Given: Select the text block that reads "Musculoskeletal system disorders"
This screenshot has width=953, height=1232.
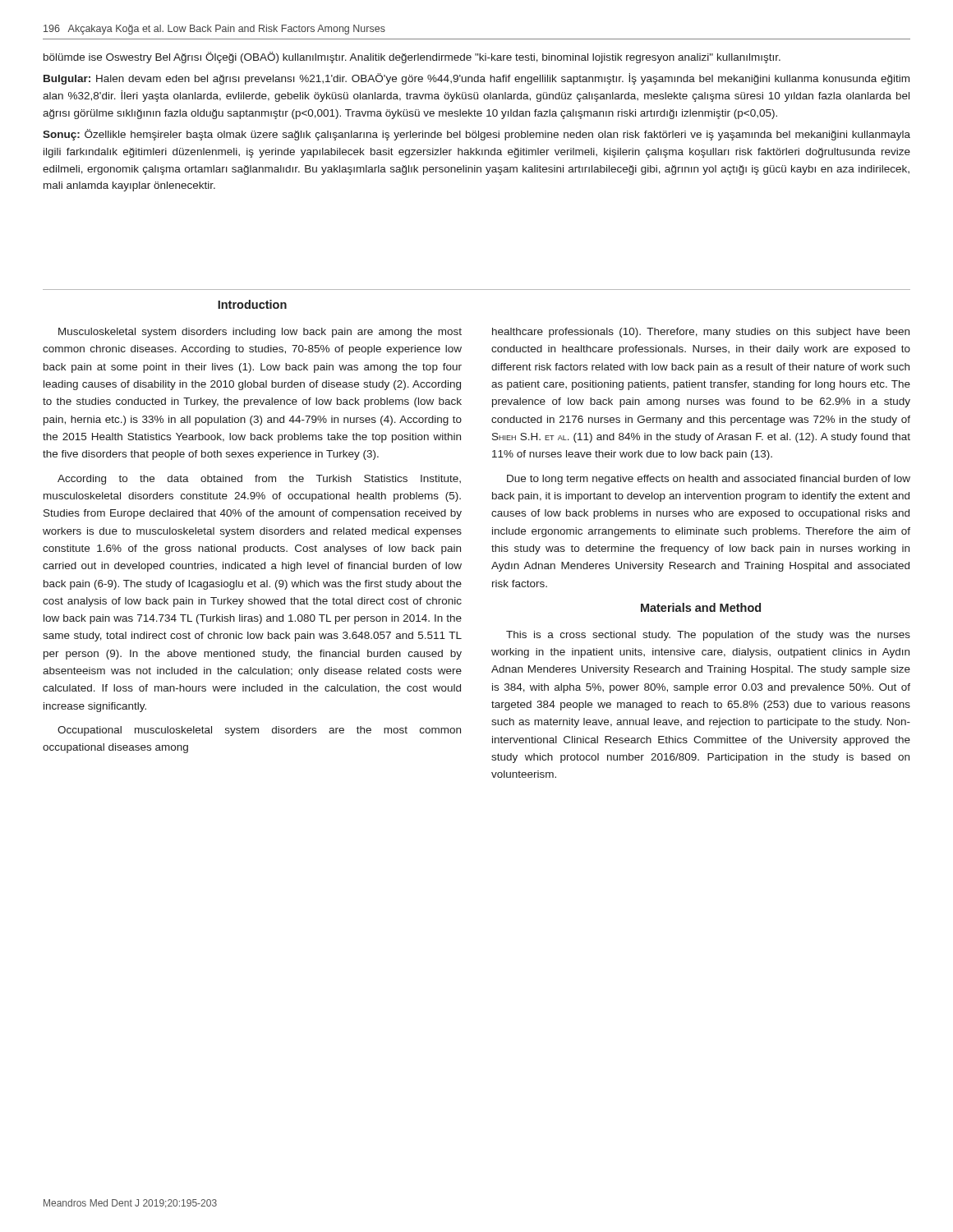Looking at the screenshot, I should 252,539.
